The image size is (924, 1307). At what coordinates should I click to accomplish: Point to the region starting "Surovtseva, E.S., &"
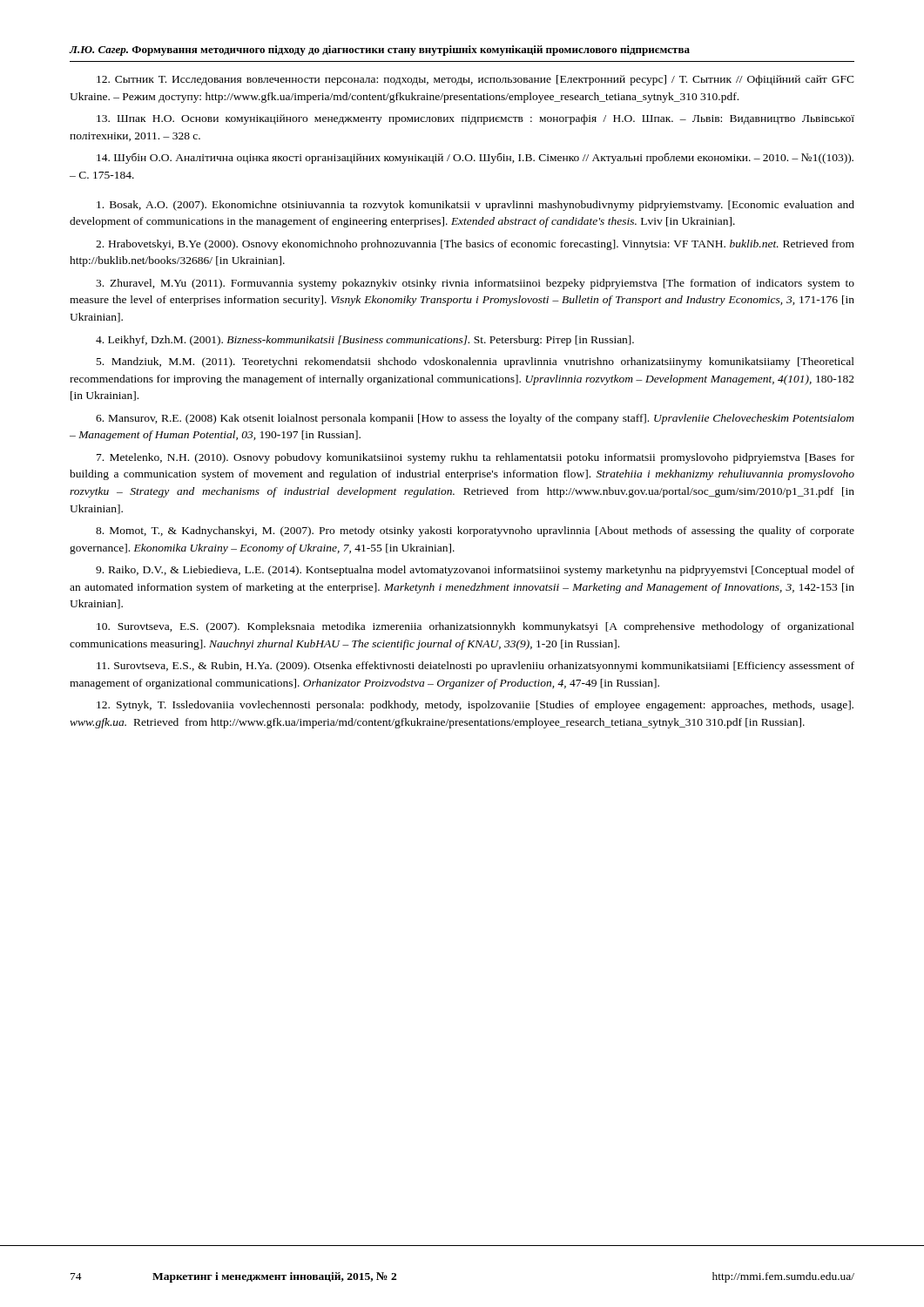[462, 674]
